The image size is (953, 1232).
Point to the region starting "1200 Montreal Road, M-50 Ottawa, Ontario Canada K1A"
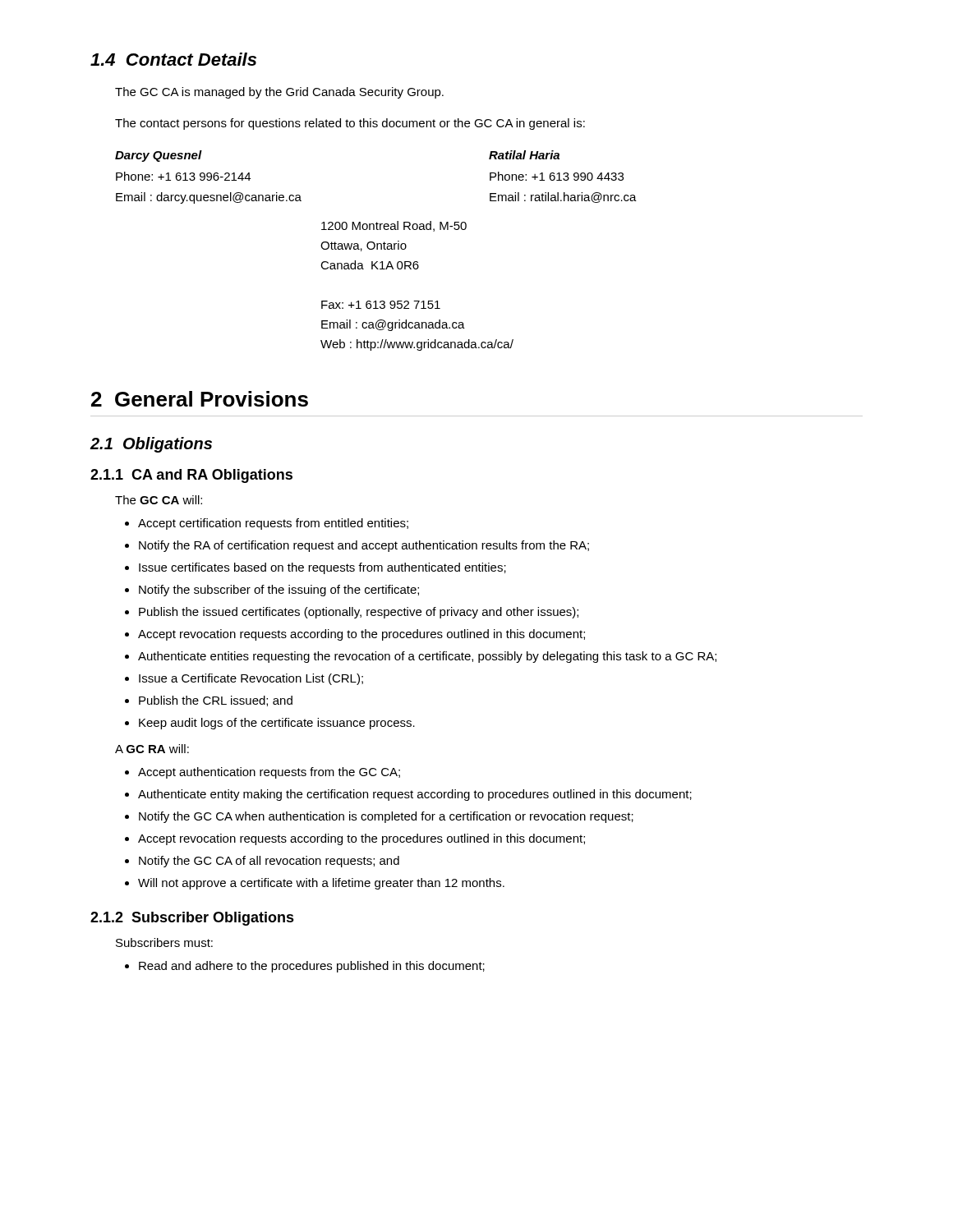pos(394,226)
